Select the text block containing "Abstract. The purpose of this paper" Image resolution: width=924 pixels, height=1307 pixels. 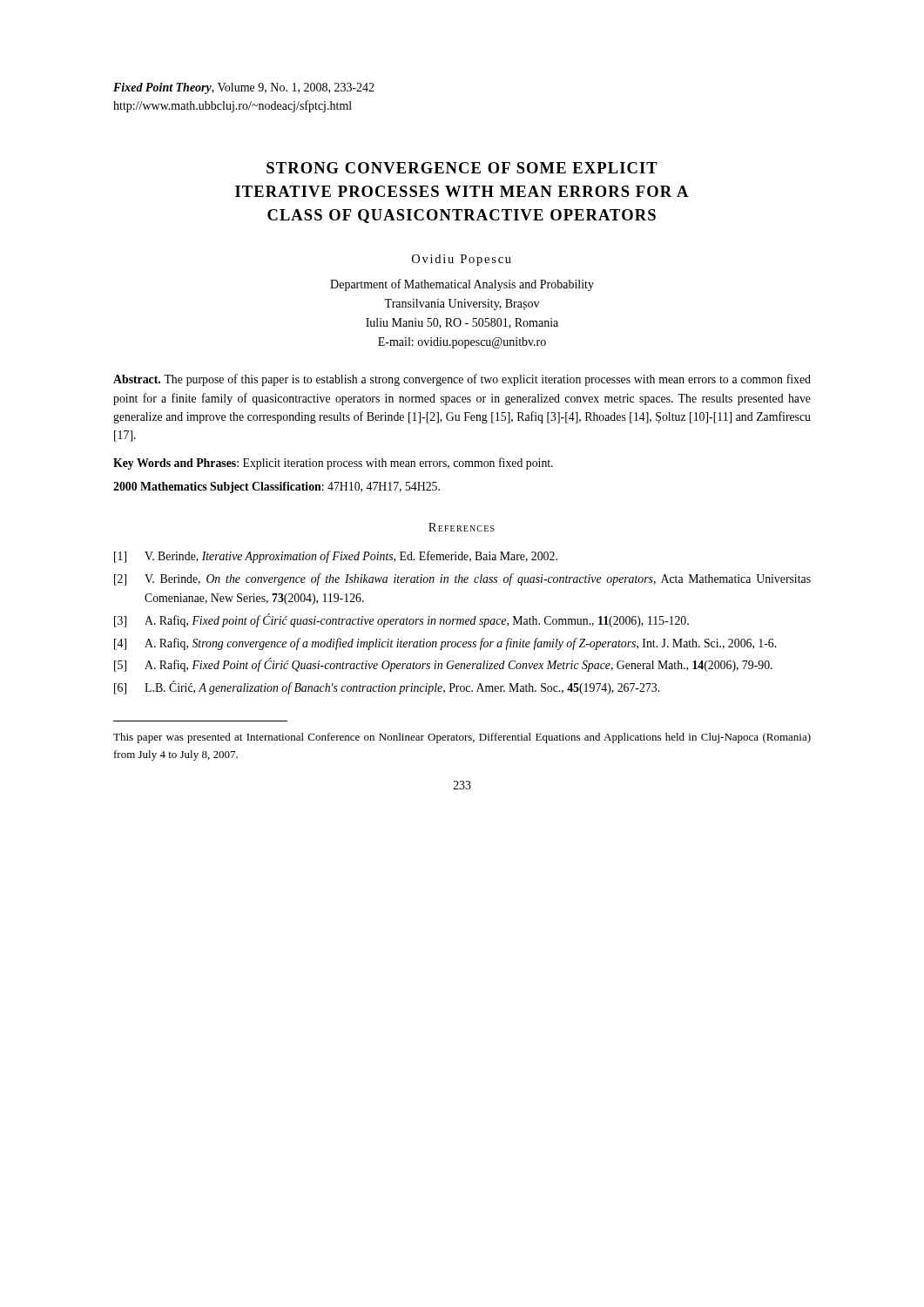[x=462, y=408]
